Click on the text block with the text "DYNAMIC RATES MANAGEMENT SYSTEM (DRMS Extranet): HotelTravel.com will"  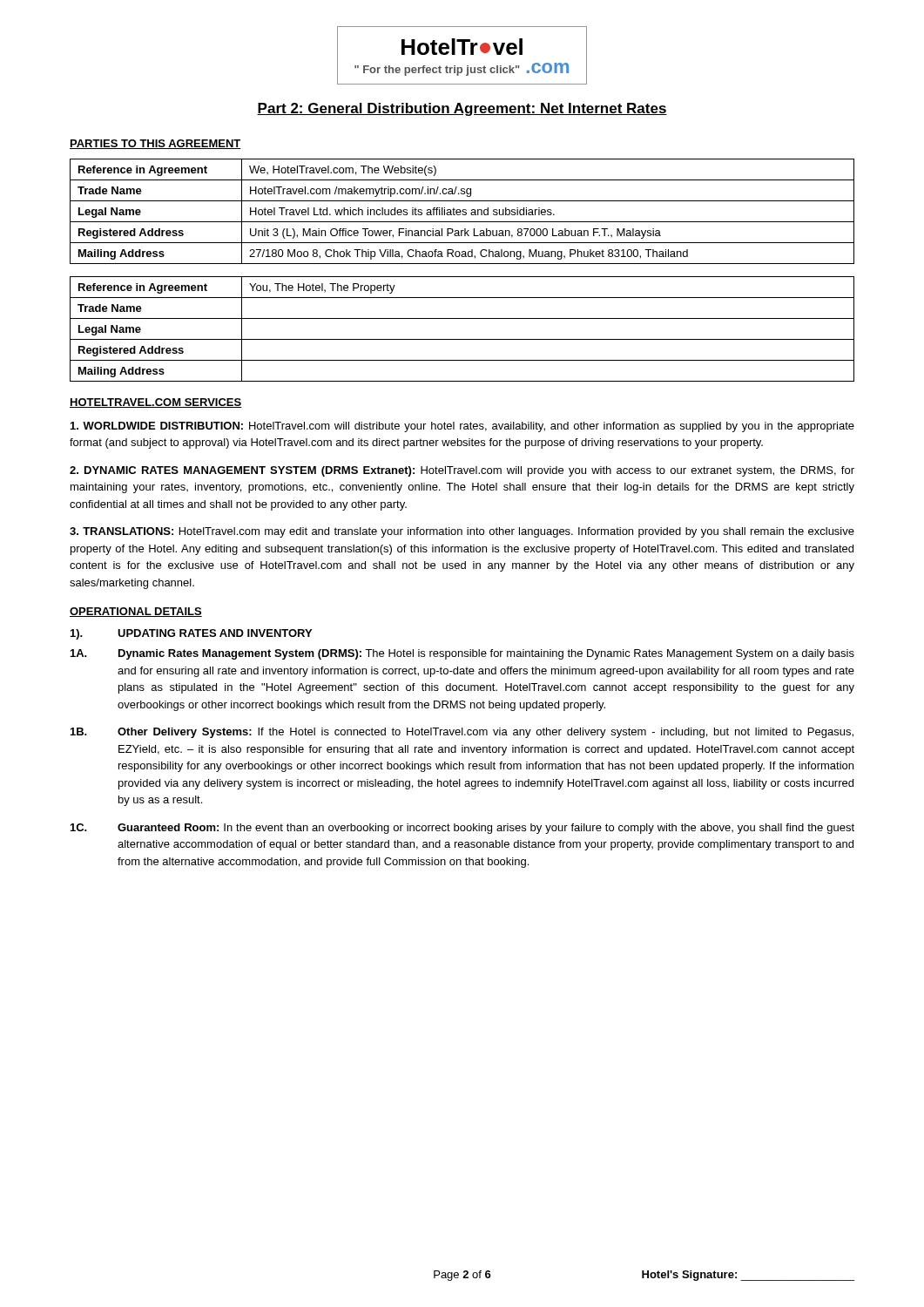pos(462,487)
